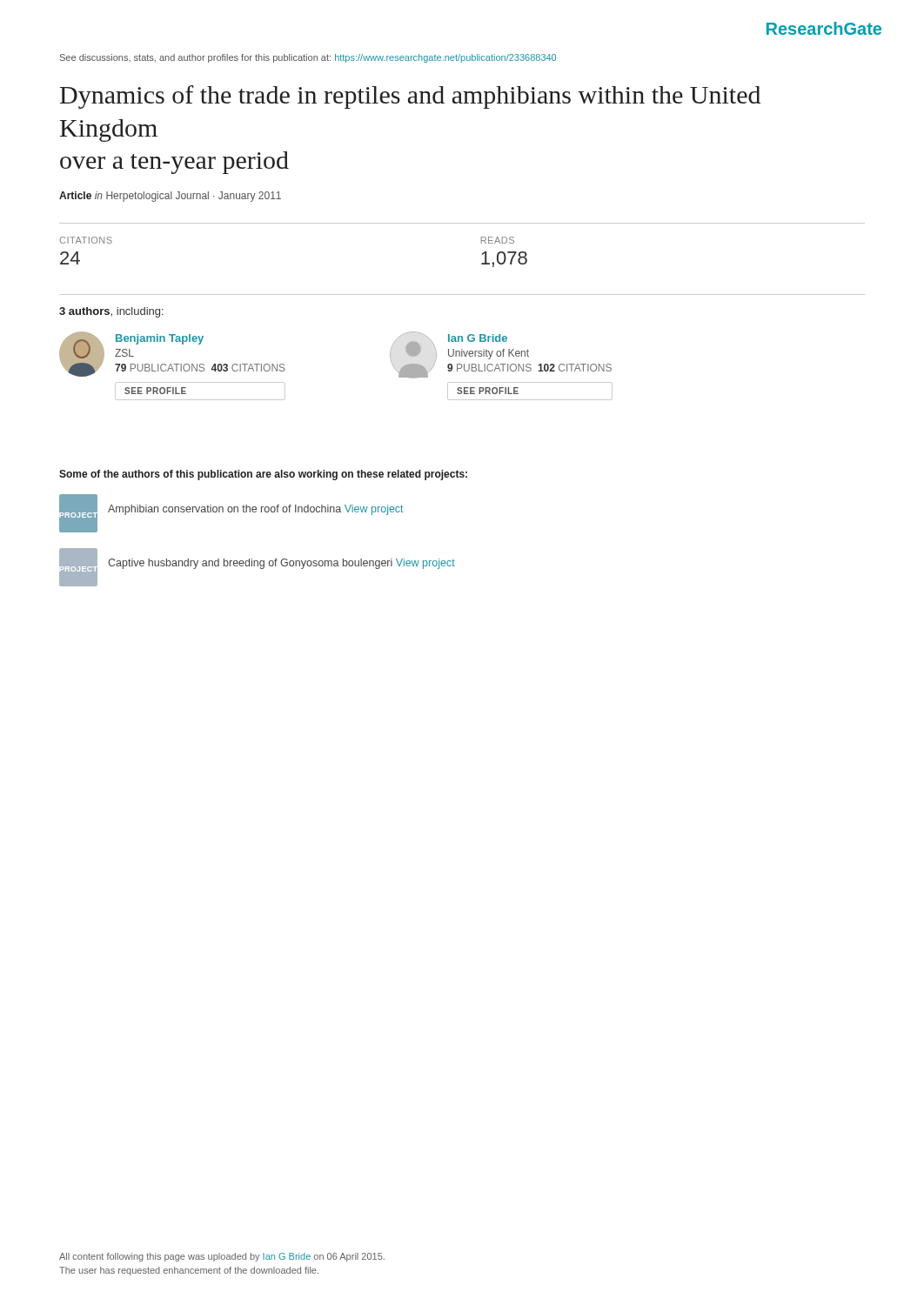Select the text block with the text "Some of the authors"

pos(264,474)
